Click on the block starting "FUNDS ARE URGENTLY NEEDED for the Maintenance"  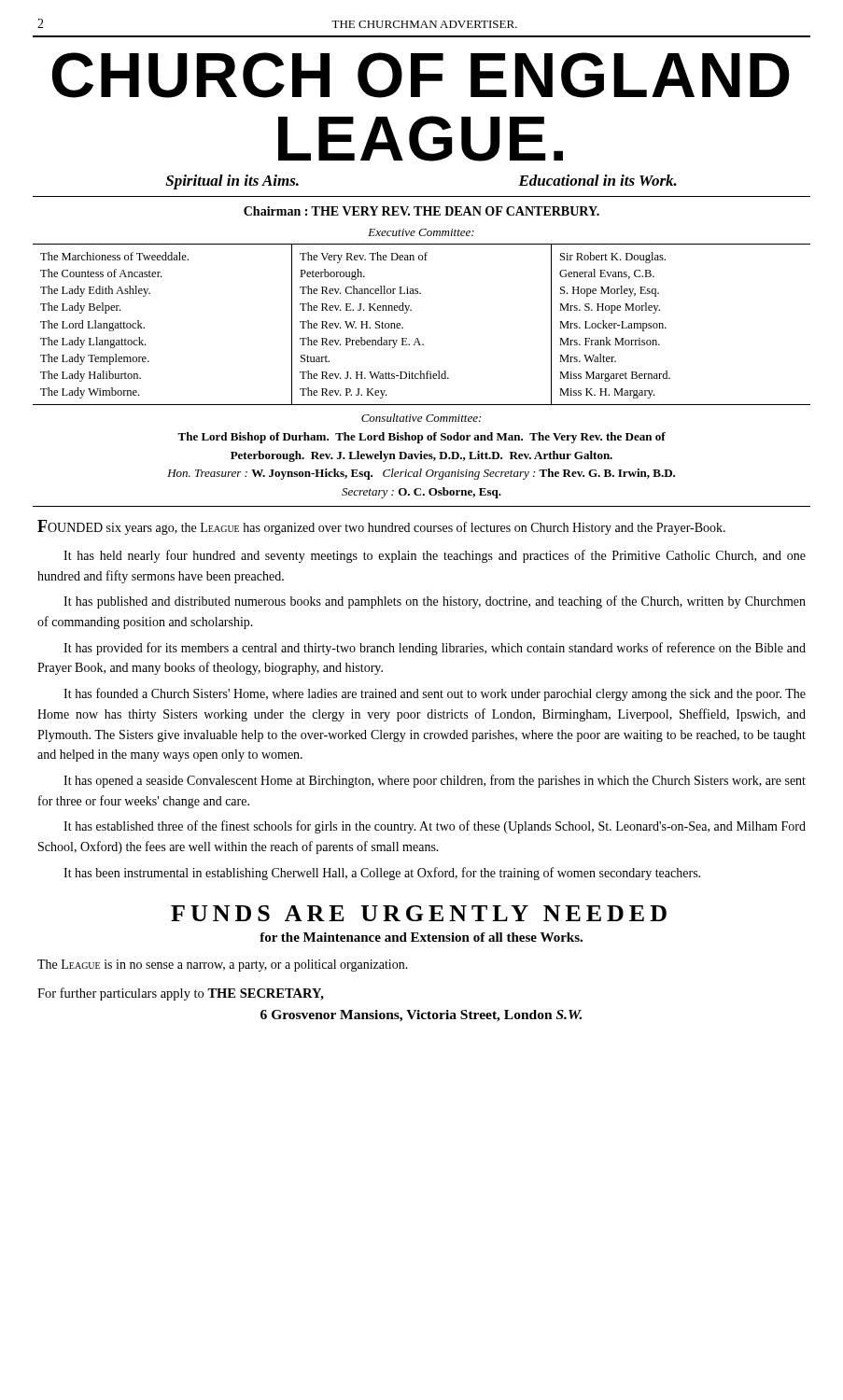(x=422, y=923)
